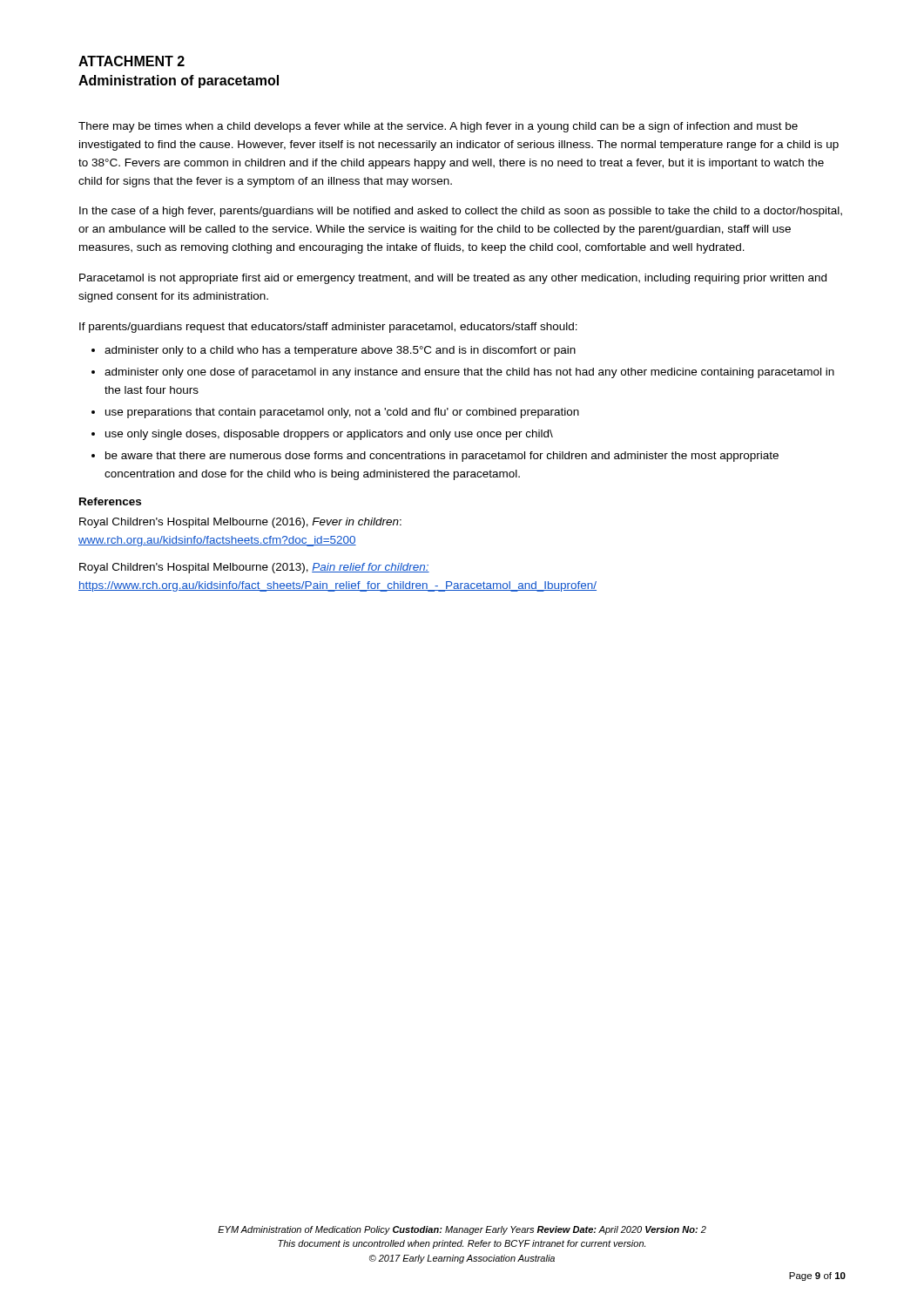Find the text block starting "If parents/guardians request that educators/staff administer paracetamol,"
This screenshot has width=924, height=1307.
pyautogui.click(x=328, y=326)
